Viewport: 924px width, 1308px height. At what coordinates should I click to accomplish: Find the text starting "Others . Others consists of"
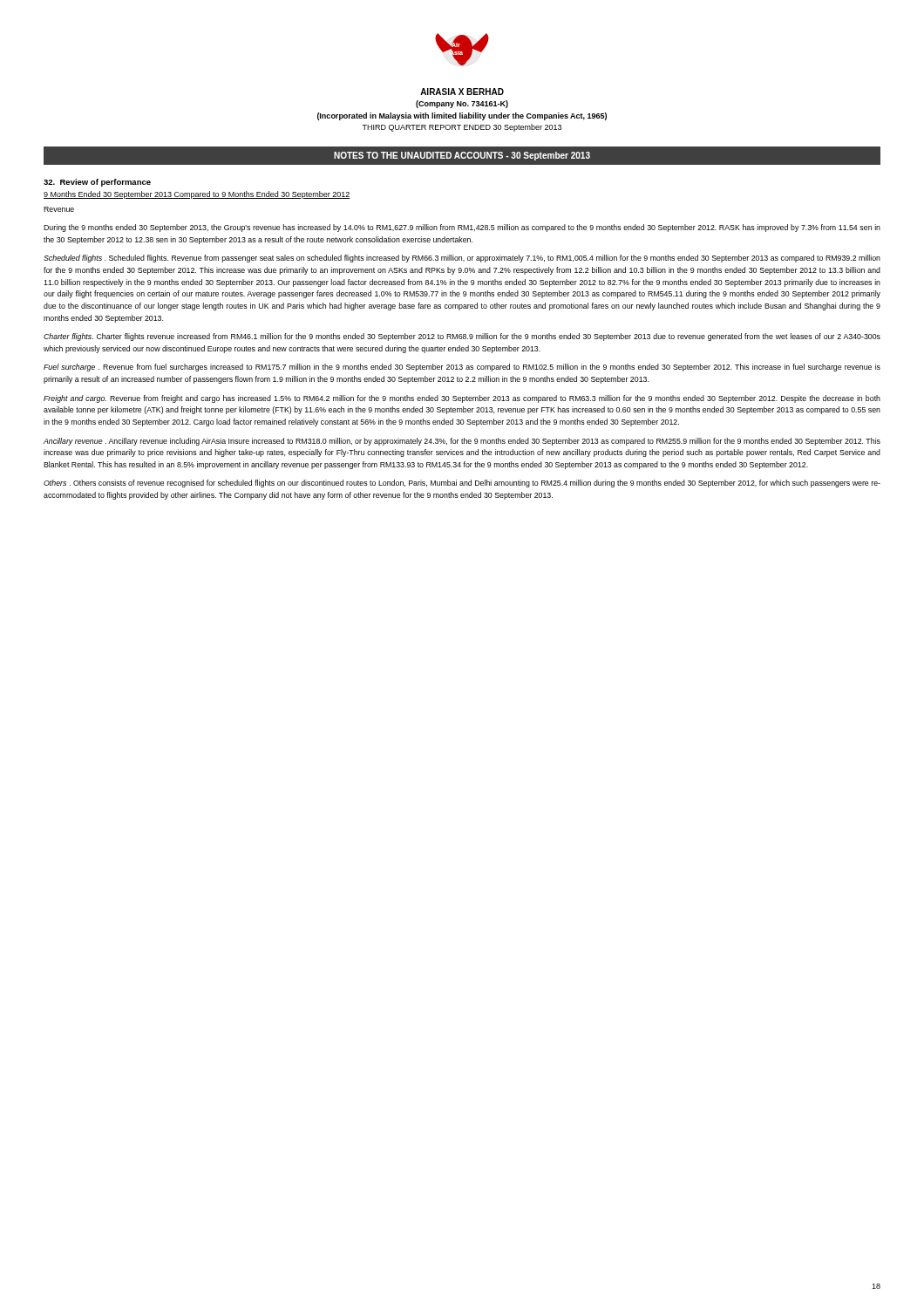(x=462, y=489)
